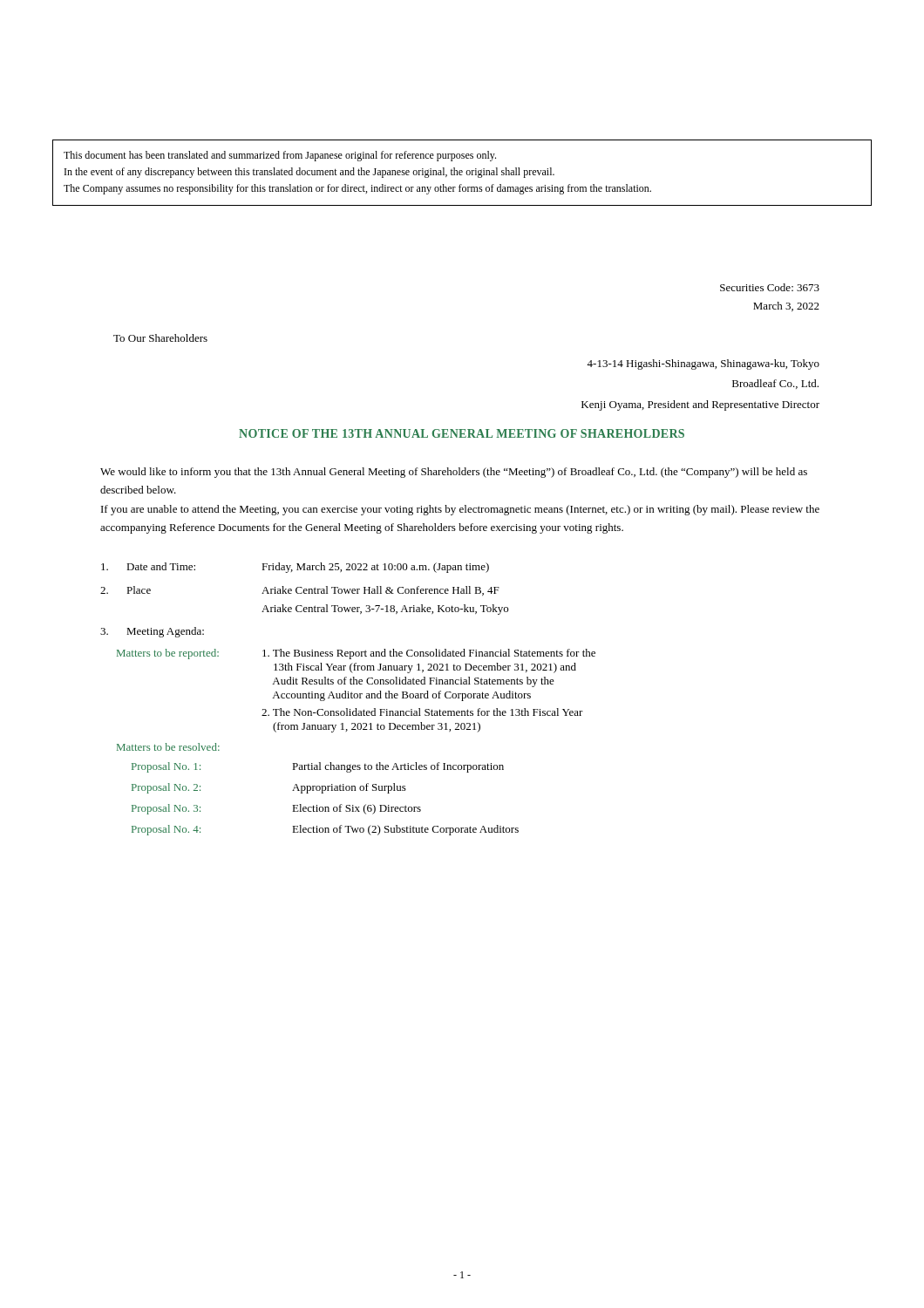The image size is (924, 1308).
Task: Click on the text block that says "Securities Code: 3673 March"
Action: pyautogui.click(x=769, y=296)
